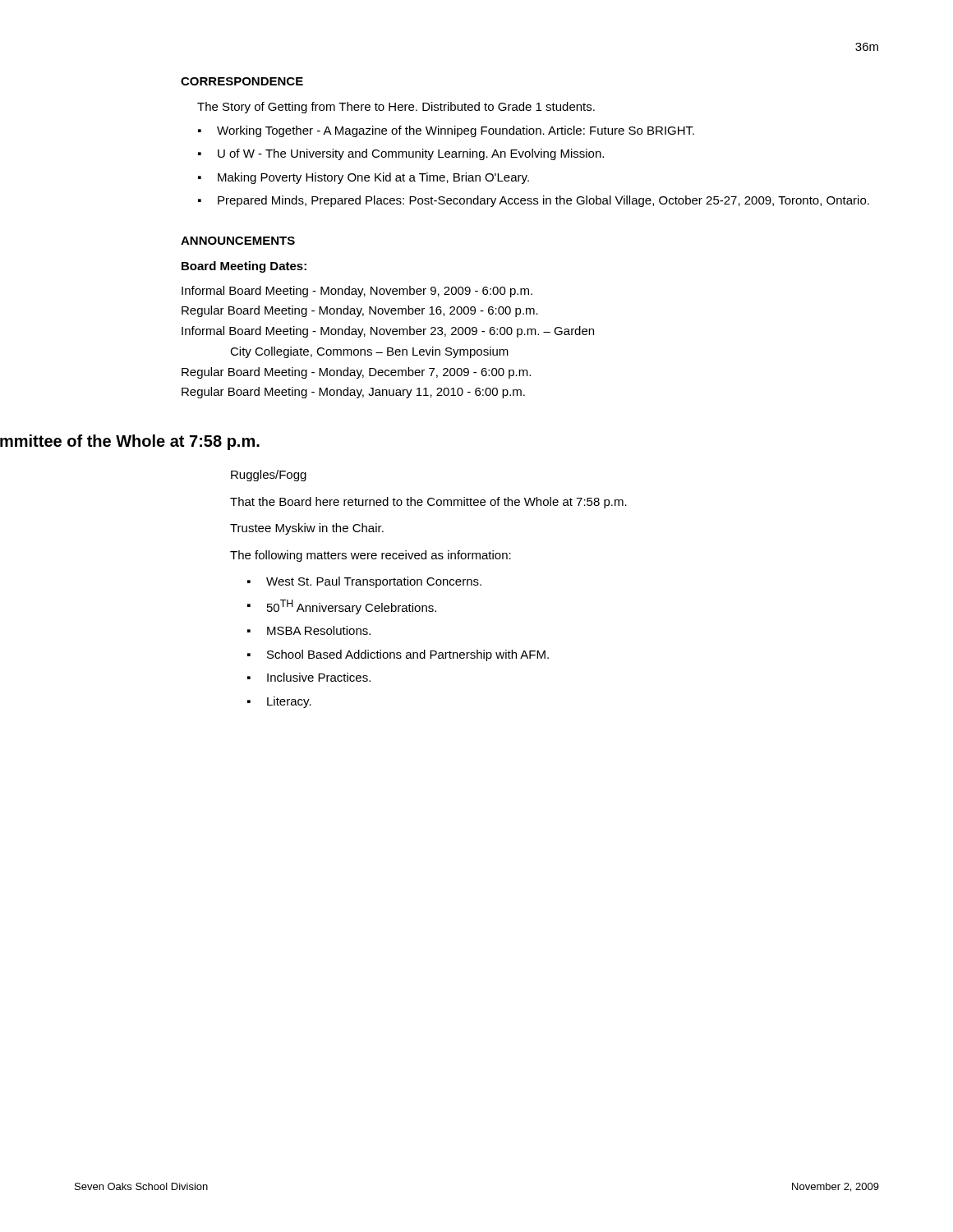Viewport: 953px width, 1232px height.
Task: Where does it say "MSBA Resolutions."?
Action: 319,630
